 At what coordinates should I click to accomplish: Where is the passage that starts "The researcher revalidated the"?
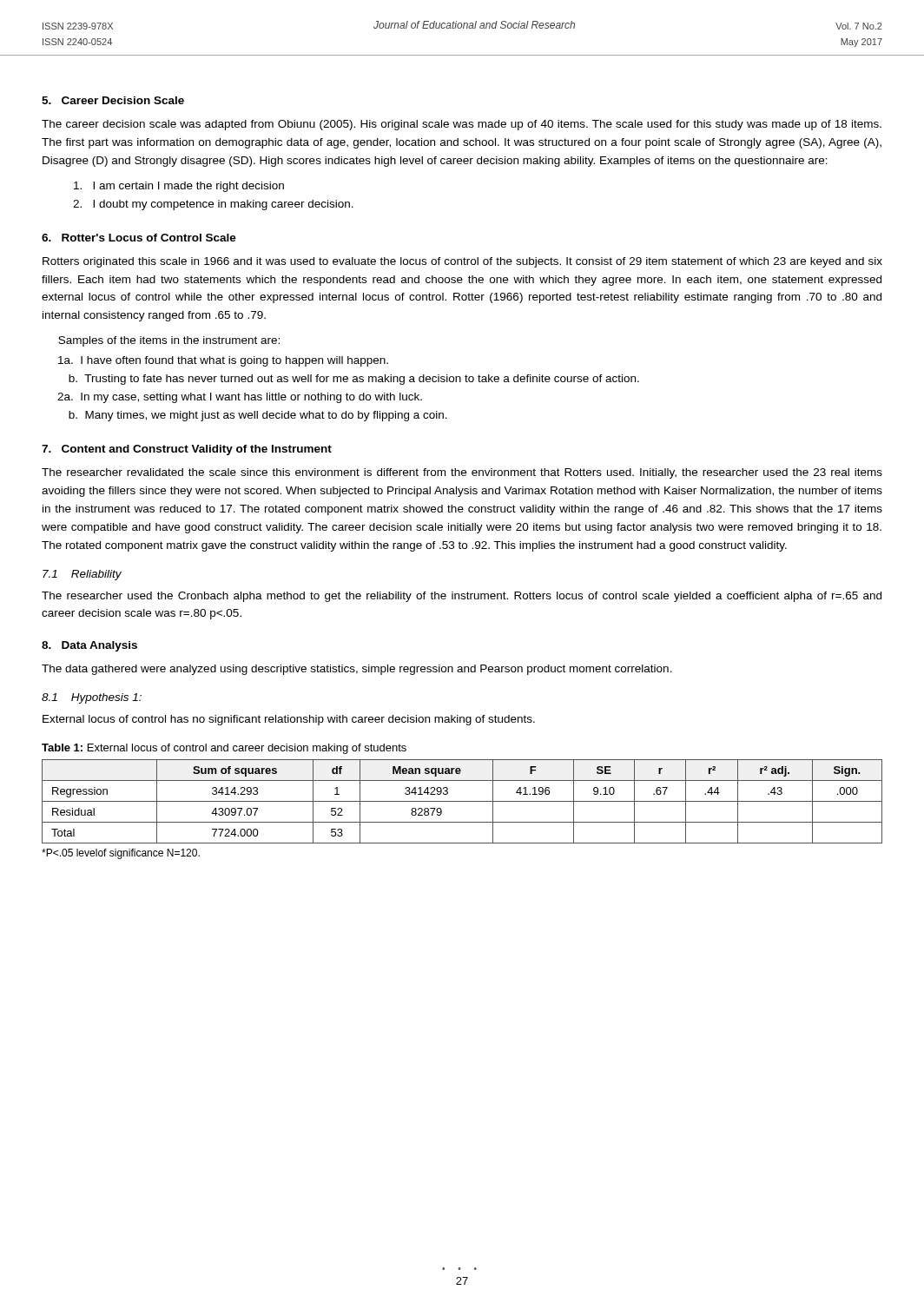462,508
